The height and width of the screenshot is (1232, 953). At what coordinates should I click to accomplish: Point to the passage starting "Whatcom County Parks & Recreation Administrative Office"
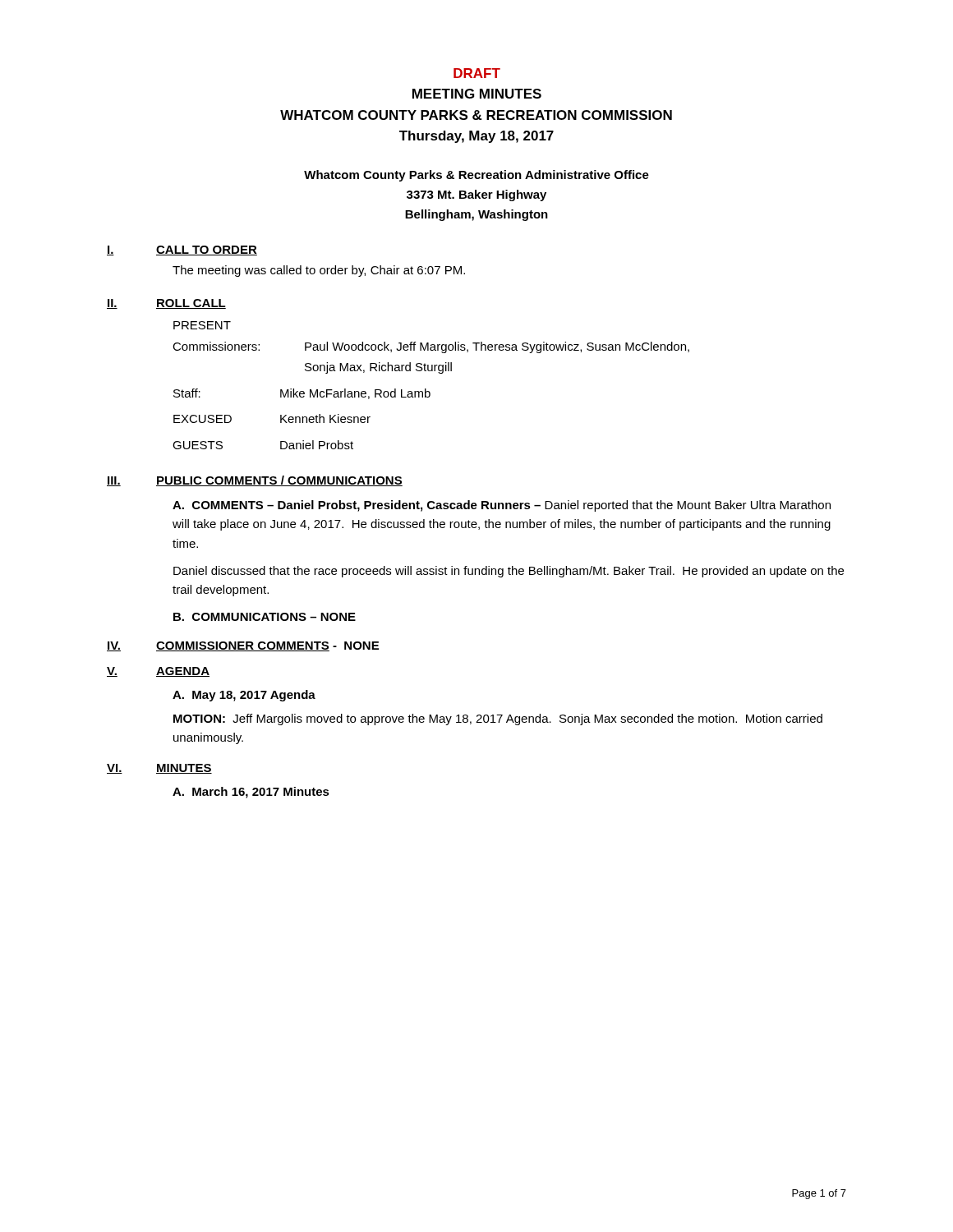point(476,194)
